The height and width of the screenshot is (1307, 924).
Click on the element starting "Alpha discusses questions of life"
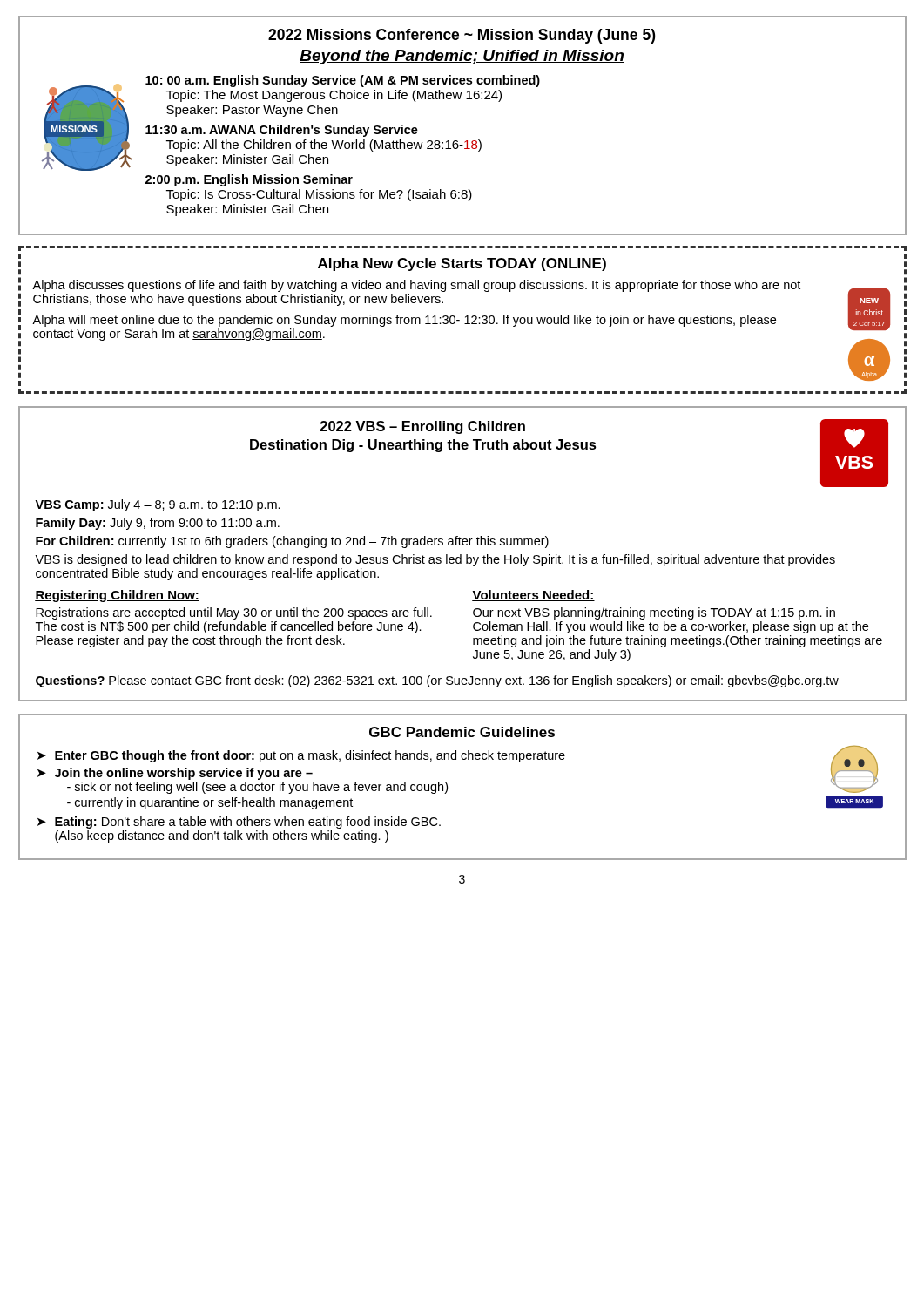click(418, 309)
